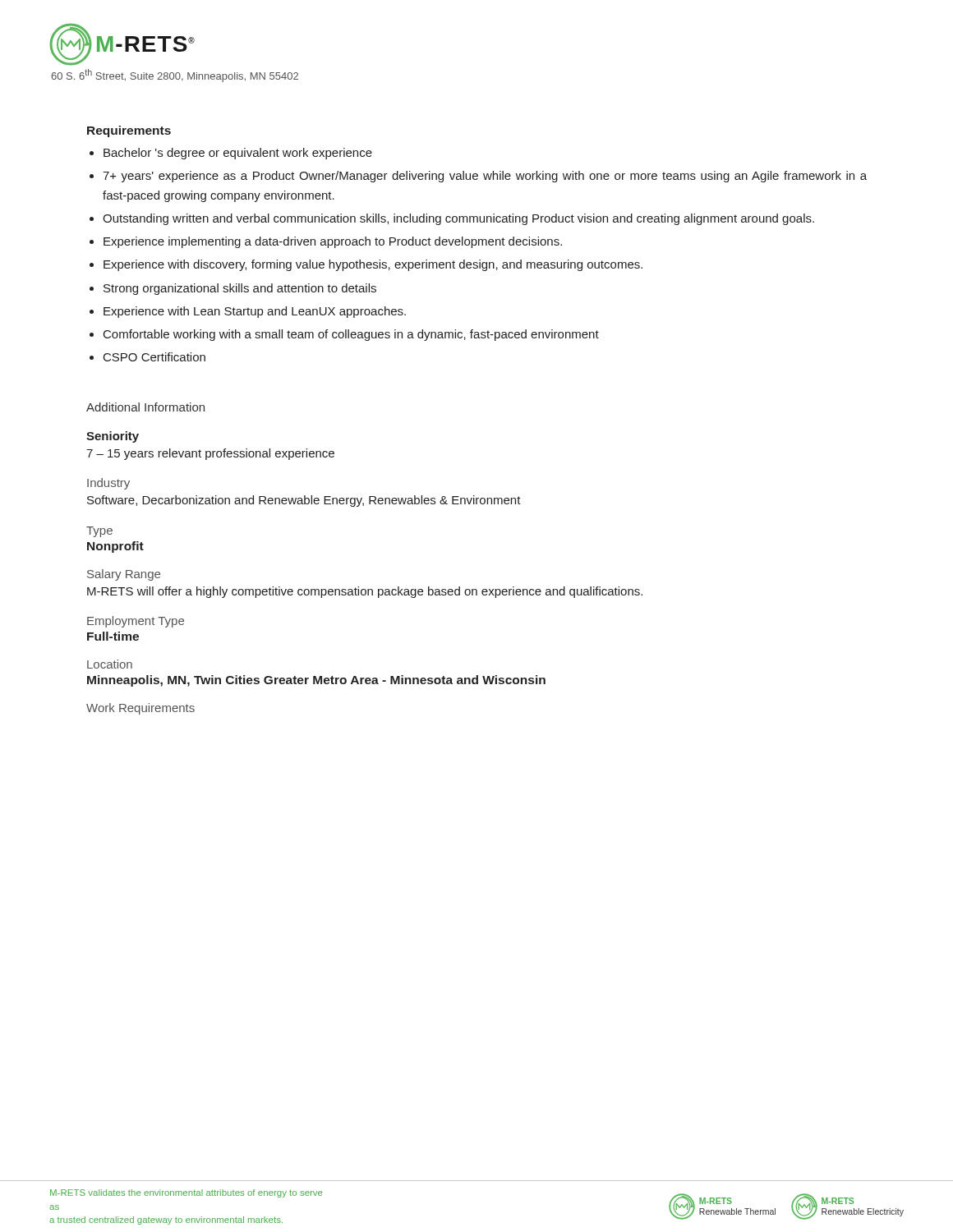Viewport: 953px width, 1232px height.
Task: Locate the text block that reads "M-RETS will offer a highly competitive"
Action: tap(365, 591)
